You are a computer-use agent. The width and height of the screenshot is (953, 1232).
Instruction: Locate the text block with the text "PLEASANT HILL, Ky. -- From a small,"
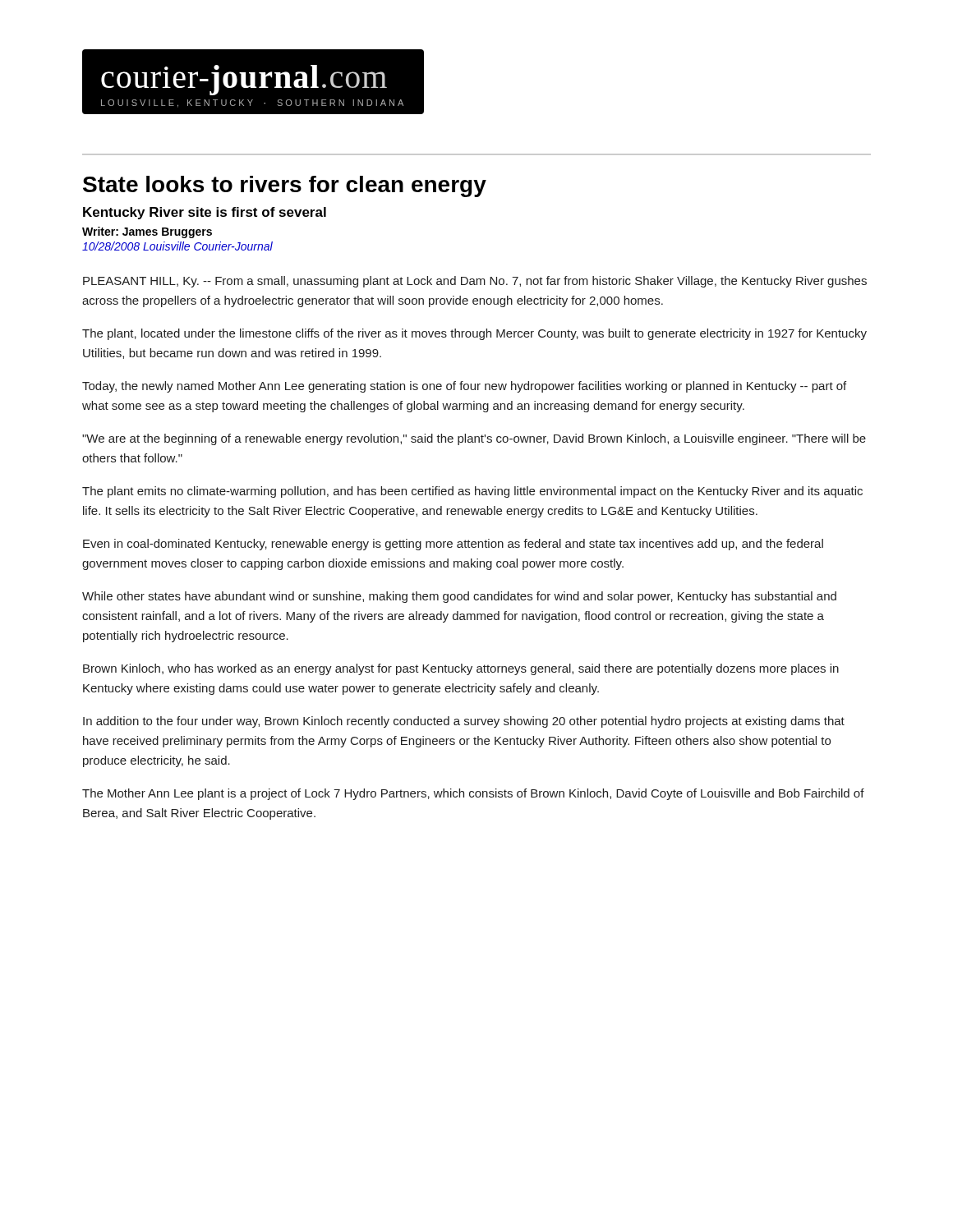475,290
